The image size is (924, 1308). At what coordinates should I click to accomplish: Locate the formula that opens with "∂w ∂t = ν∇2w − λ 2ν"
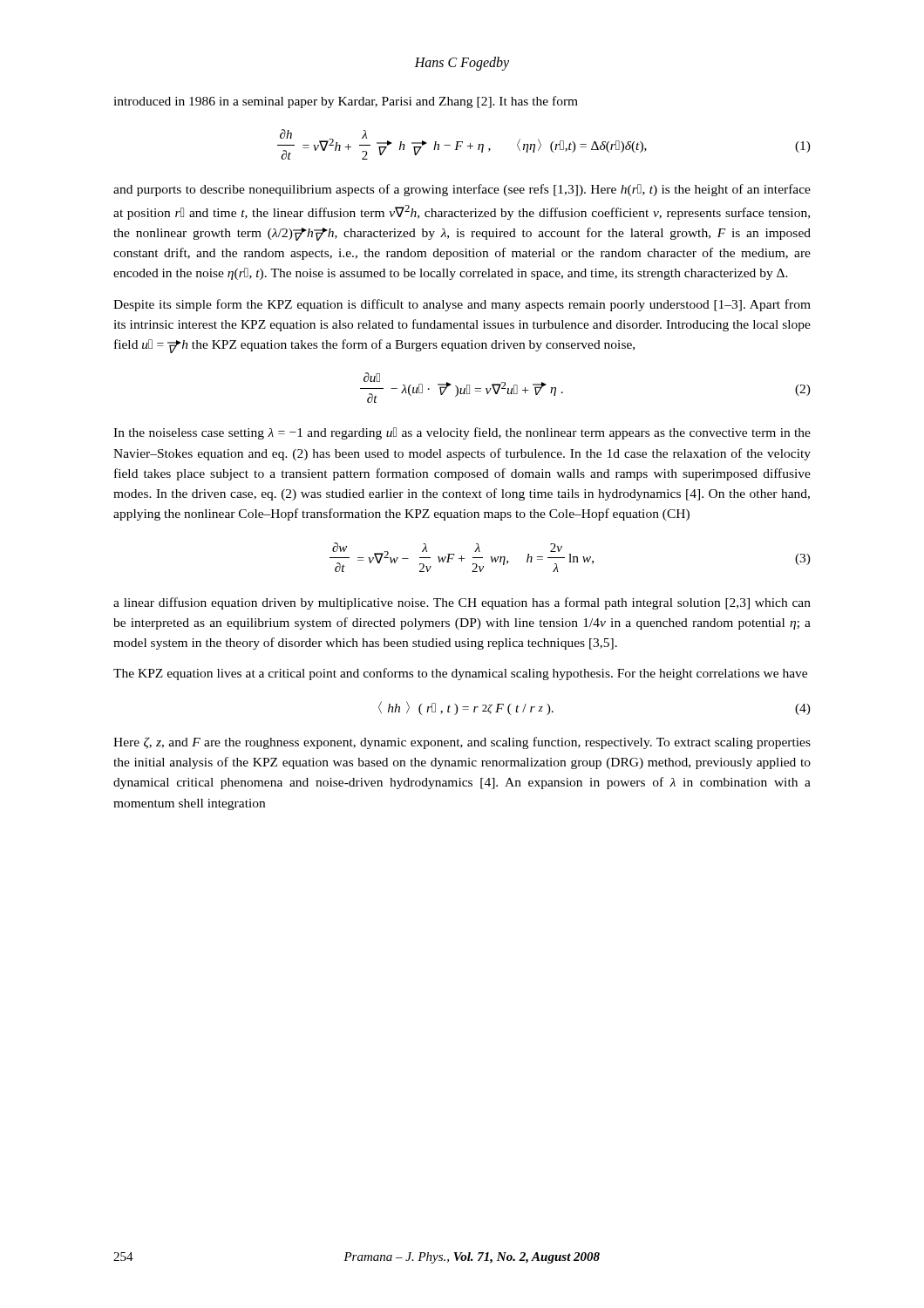[570, 558]
